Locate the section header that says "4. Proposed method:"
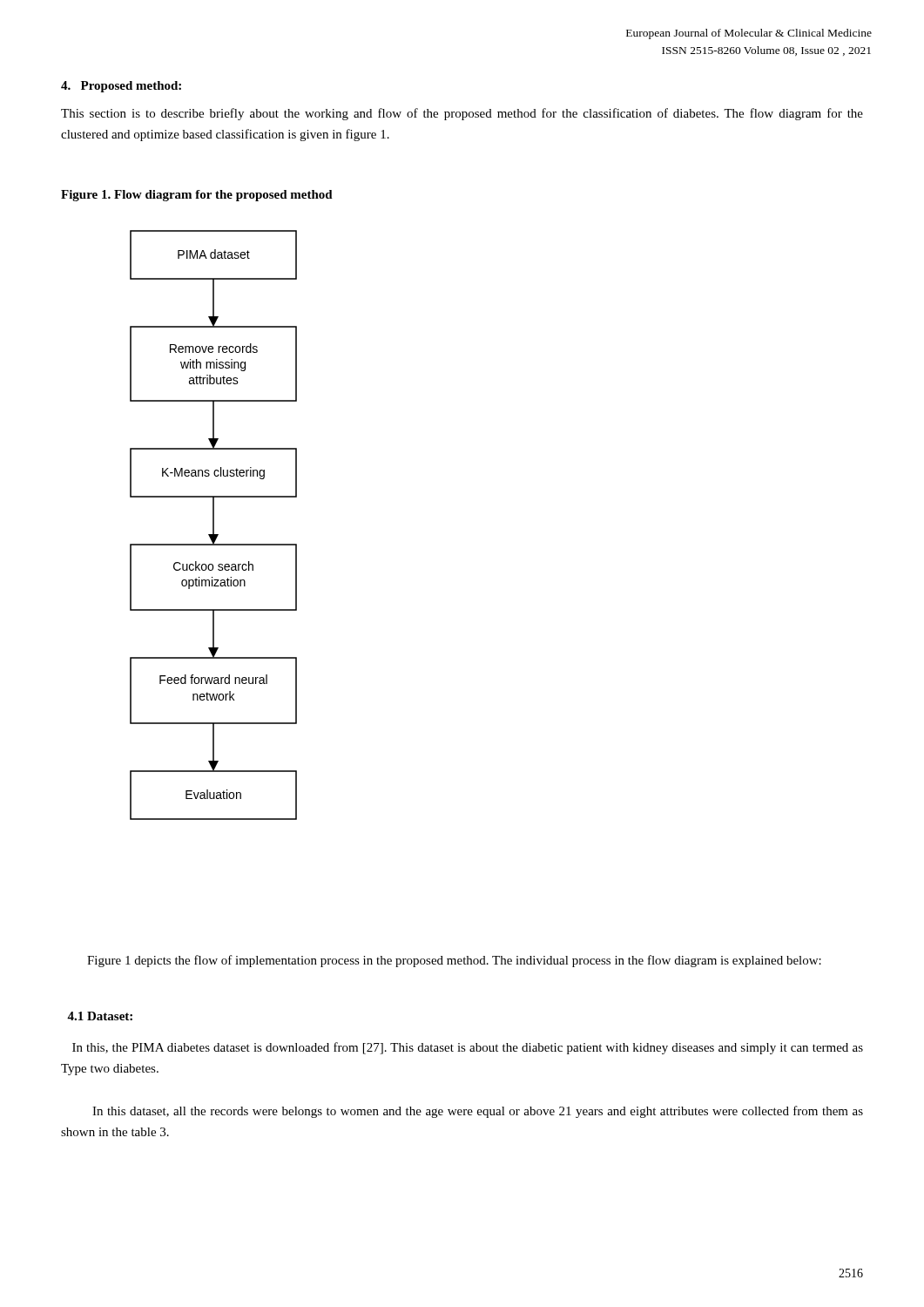This screenshot has width=924, height=1307. tap(122, 85)
